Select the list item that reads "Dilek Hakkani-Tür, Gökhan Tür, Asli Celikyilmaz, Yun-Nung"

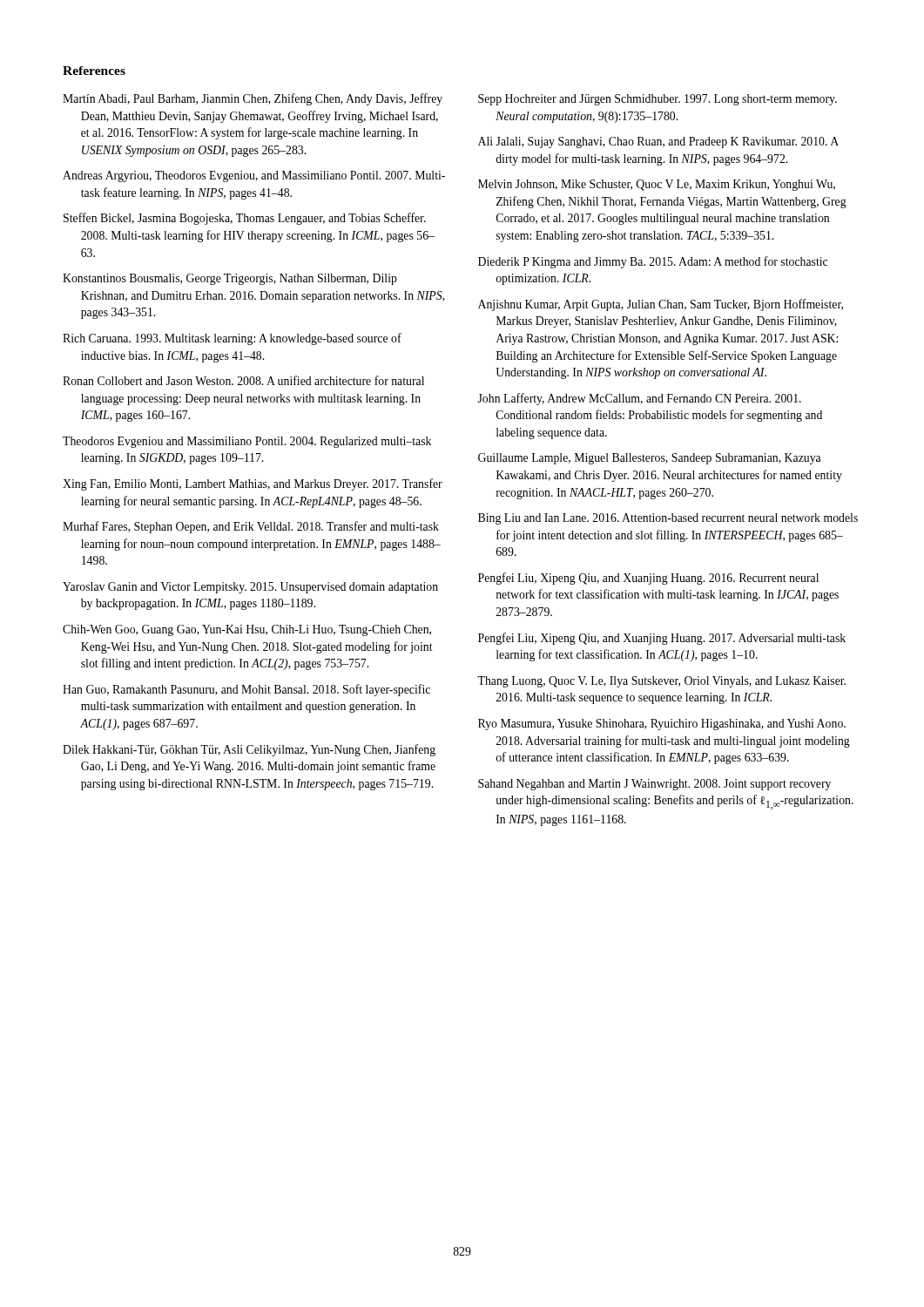(249, 766)
